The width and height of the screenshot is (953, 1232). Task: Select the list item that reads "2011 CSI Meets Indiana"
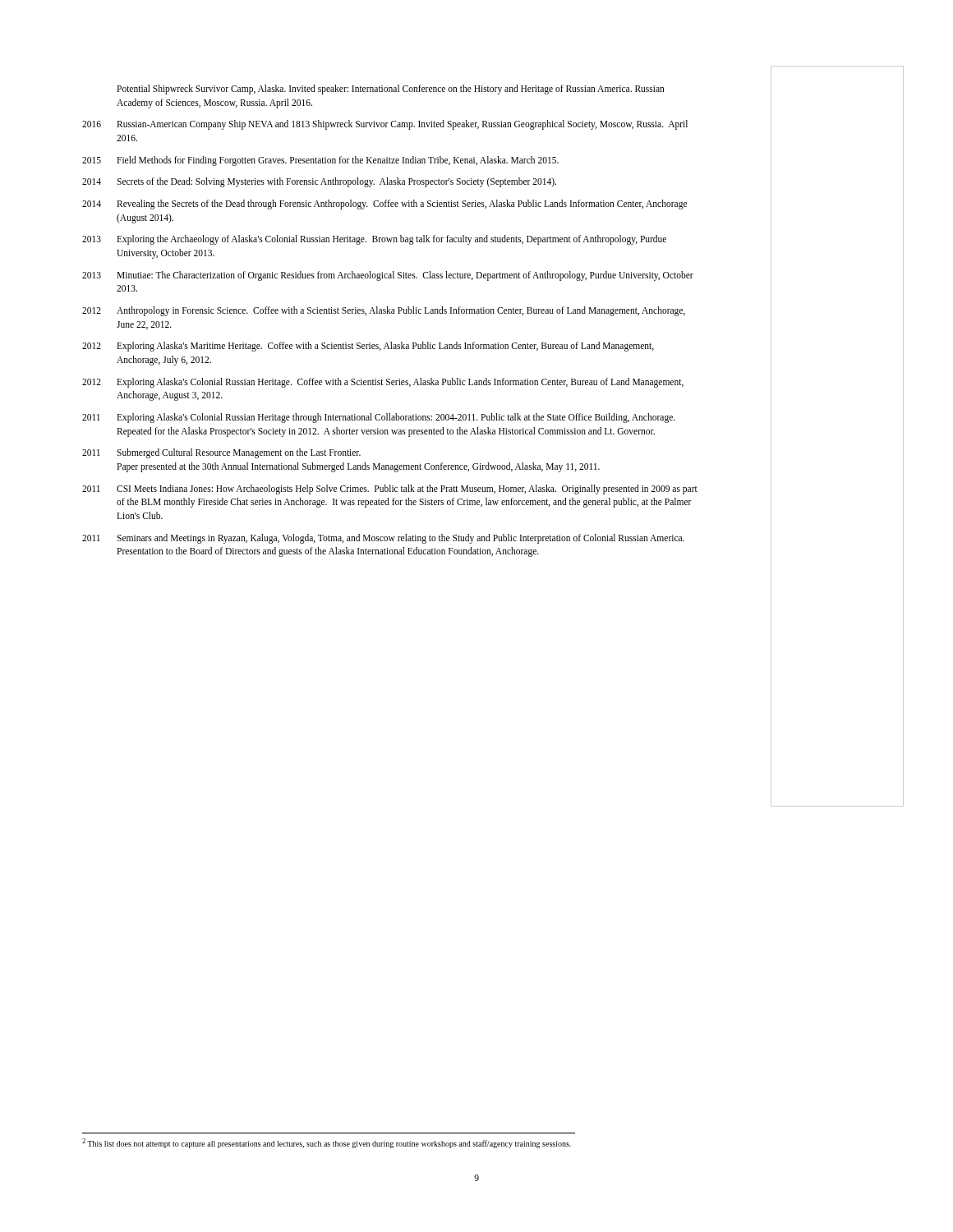click(390, 502)
